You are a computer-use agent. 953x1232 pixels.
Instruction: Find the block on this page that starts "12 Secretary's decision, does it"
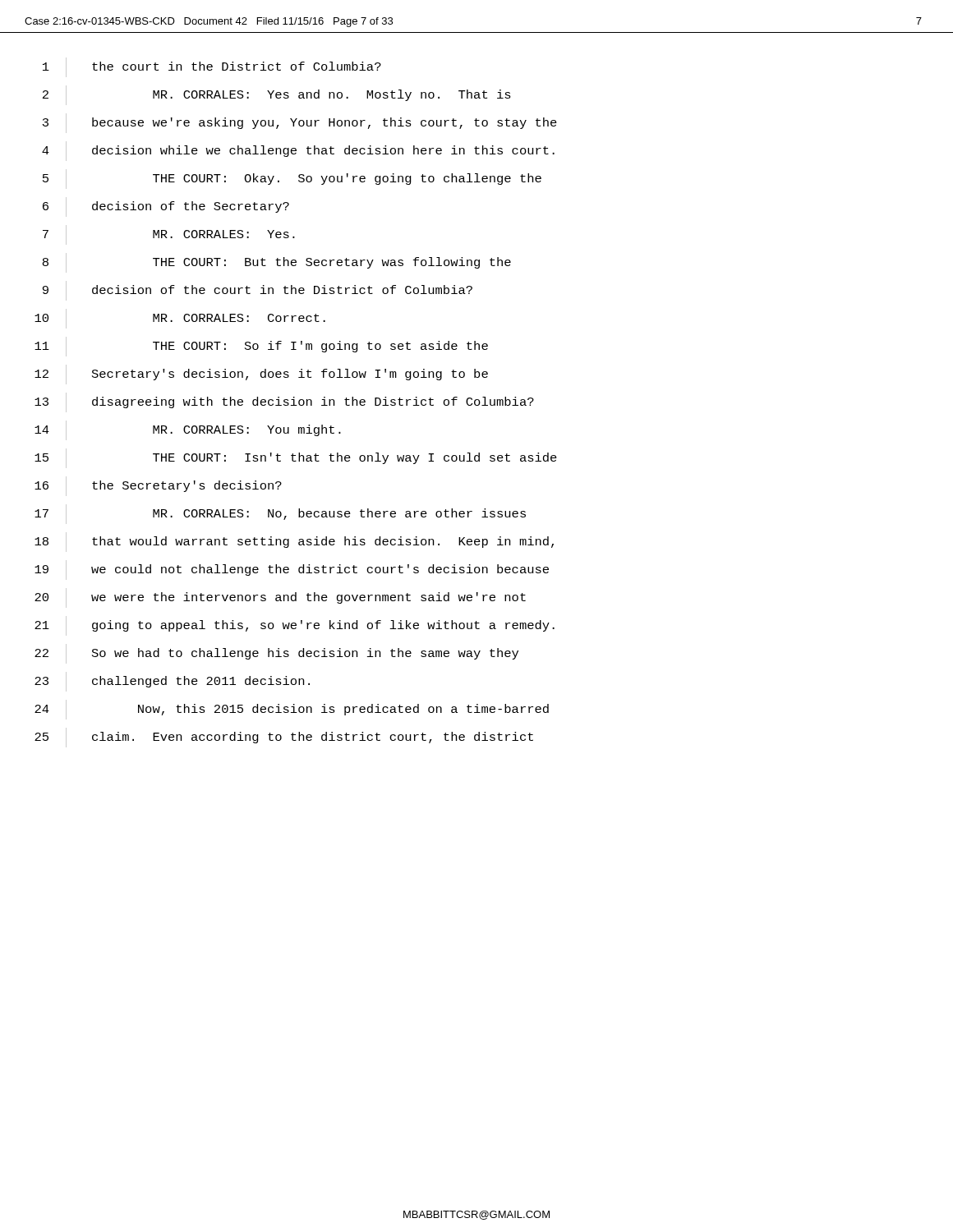click(464, 375)
